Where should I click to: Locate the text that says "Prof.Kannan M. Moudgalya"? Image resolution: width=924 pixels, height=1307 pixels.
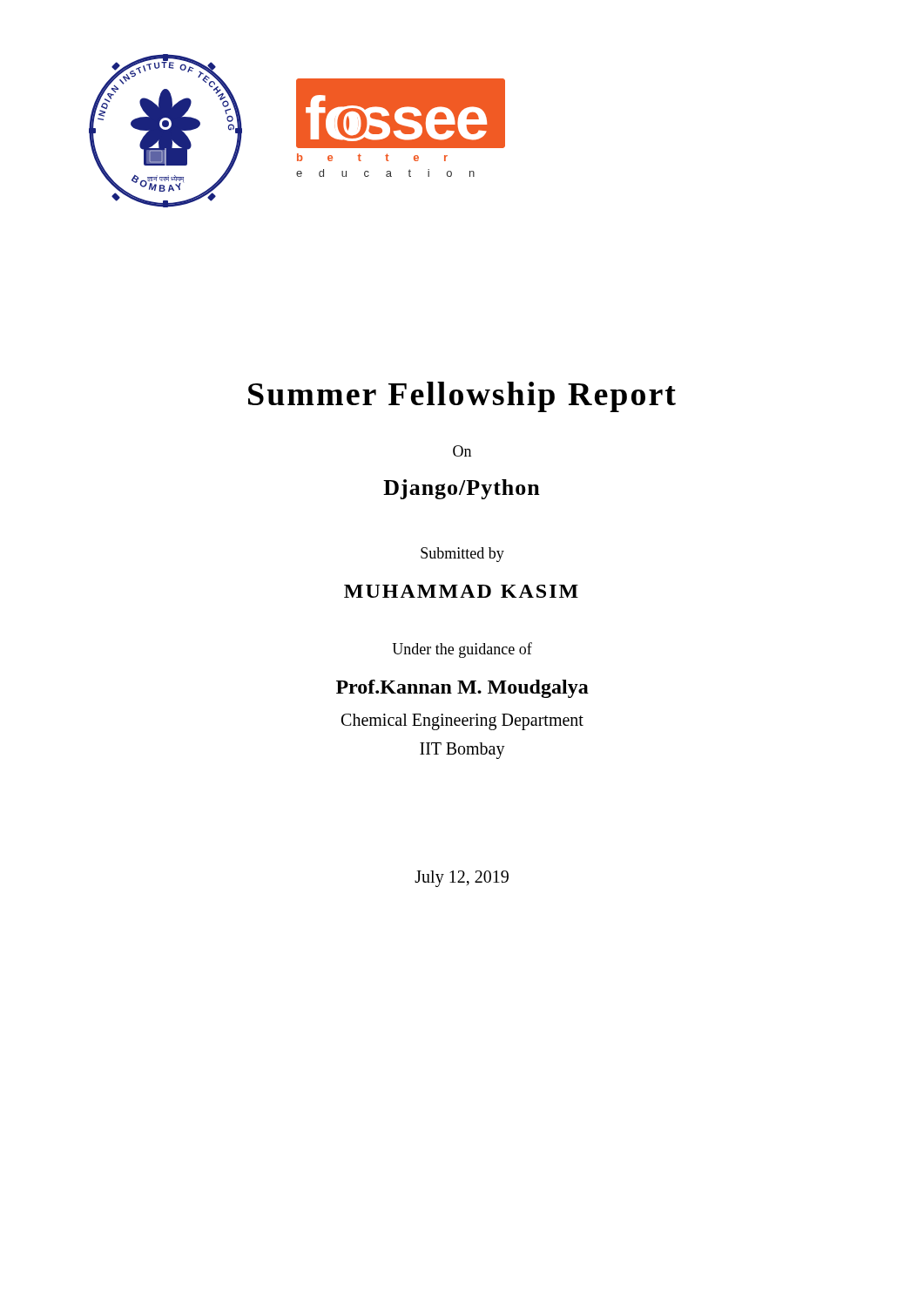point(462,687)
